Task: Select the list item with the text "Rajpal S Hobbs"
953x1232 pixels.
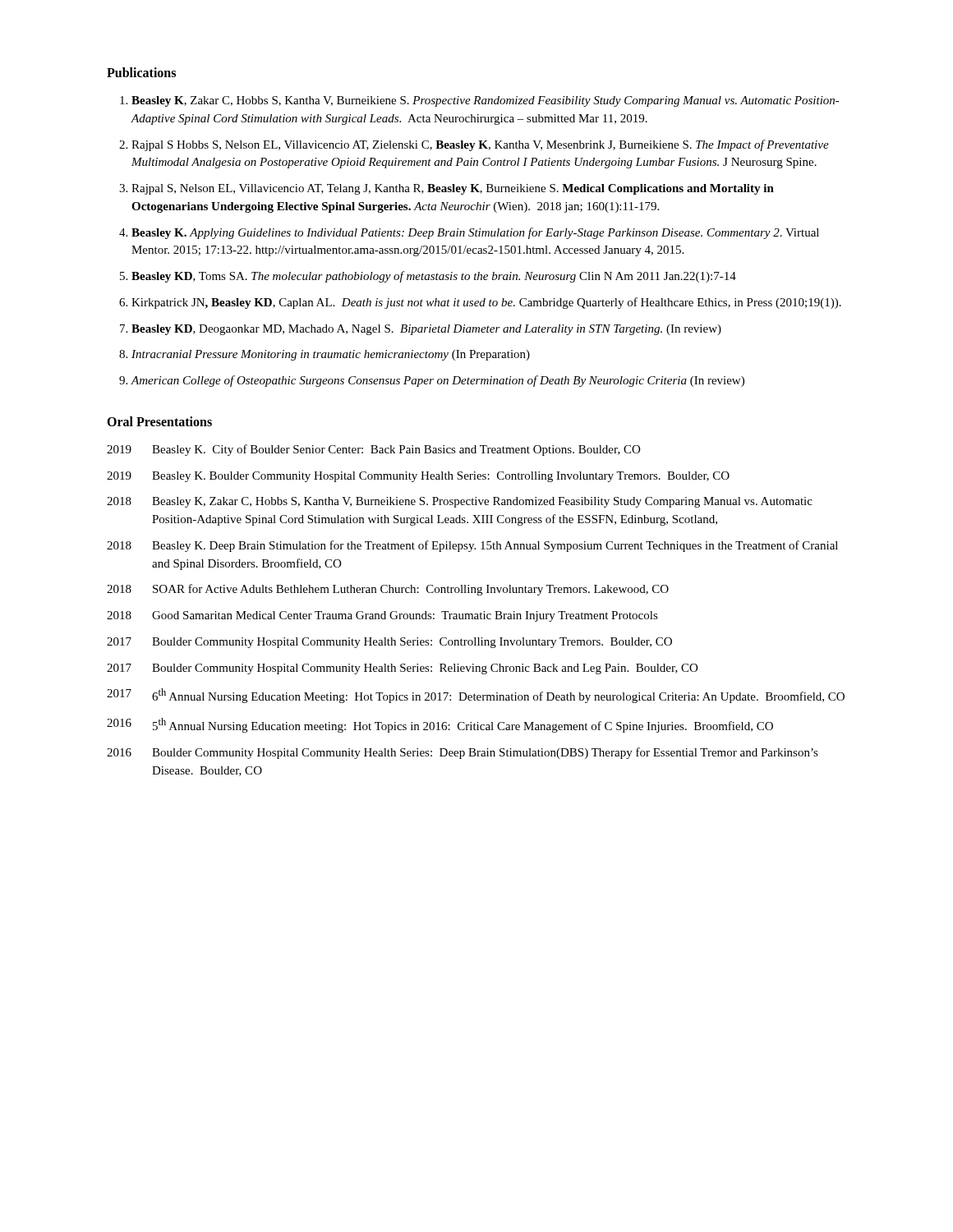Action: tap(480, 153)
